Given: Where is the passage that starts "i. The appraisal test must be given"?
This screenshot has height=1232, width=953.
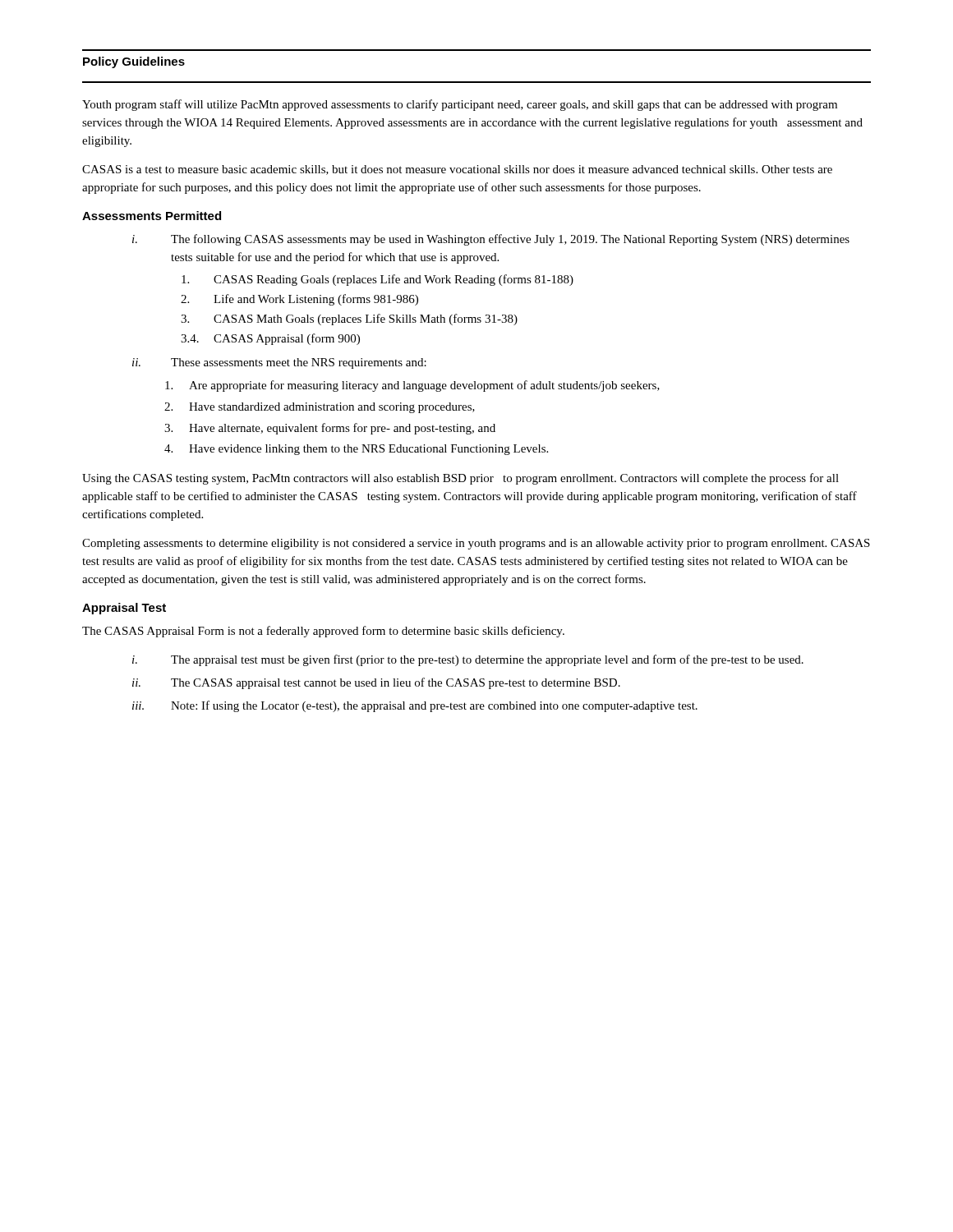Looking at the screenshot, I should 501,660.
